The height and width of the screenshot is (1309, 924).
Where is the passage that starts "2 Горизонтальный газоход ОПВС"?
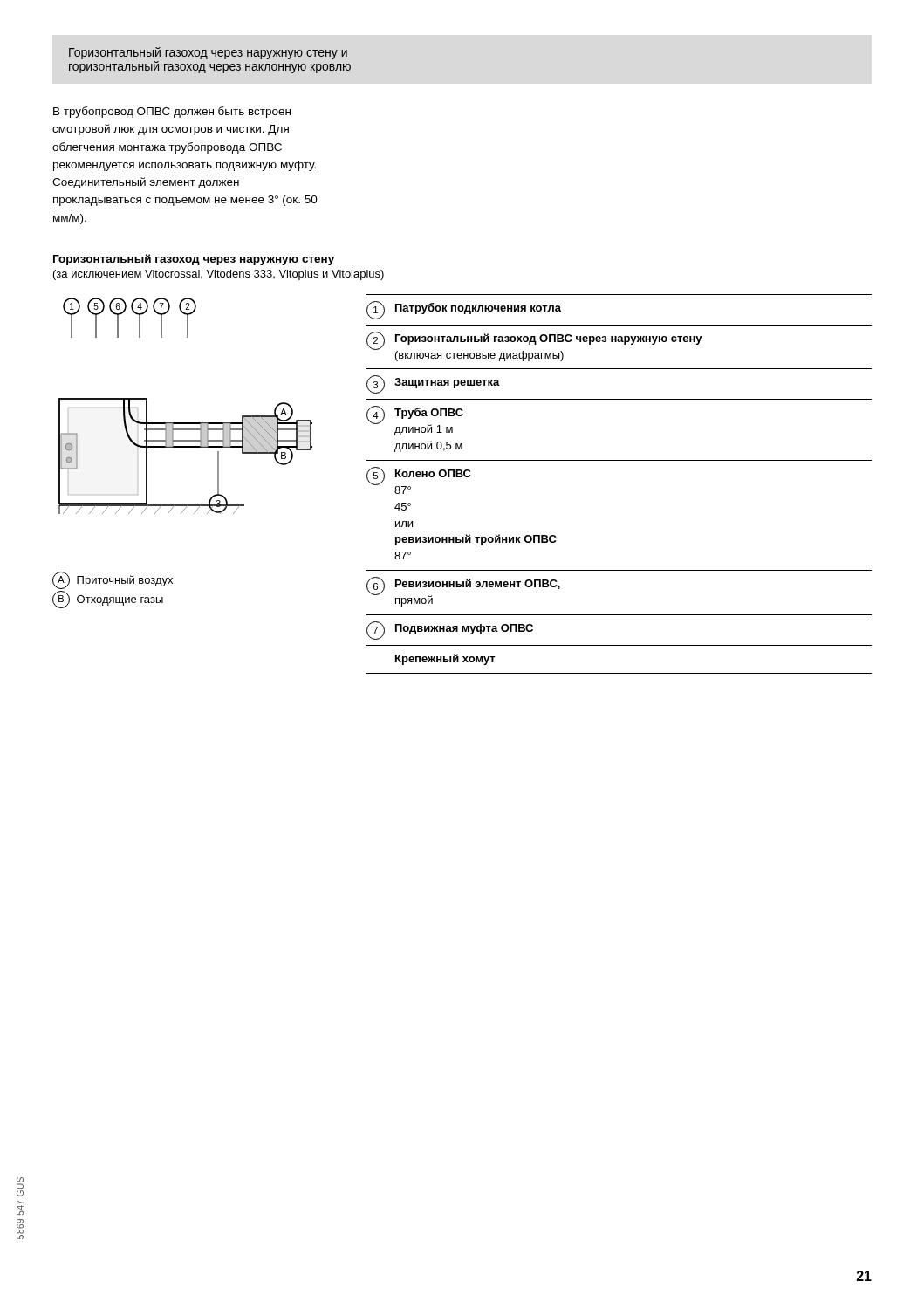coord(619,347)
